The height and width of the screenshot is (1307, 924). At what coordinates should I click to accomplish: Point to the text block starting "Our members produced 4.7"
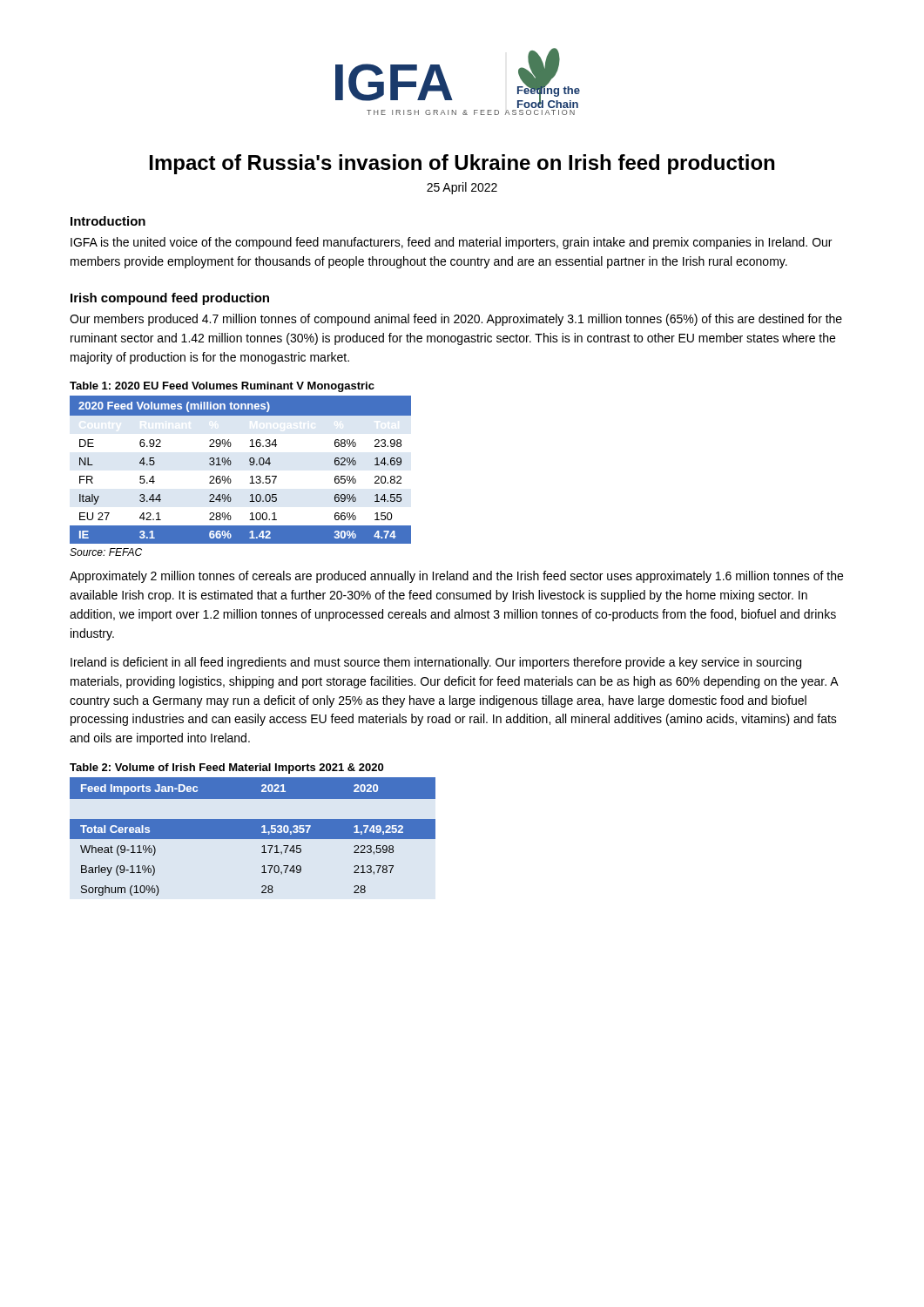tap(456, 338)
